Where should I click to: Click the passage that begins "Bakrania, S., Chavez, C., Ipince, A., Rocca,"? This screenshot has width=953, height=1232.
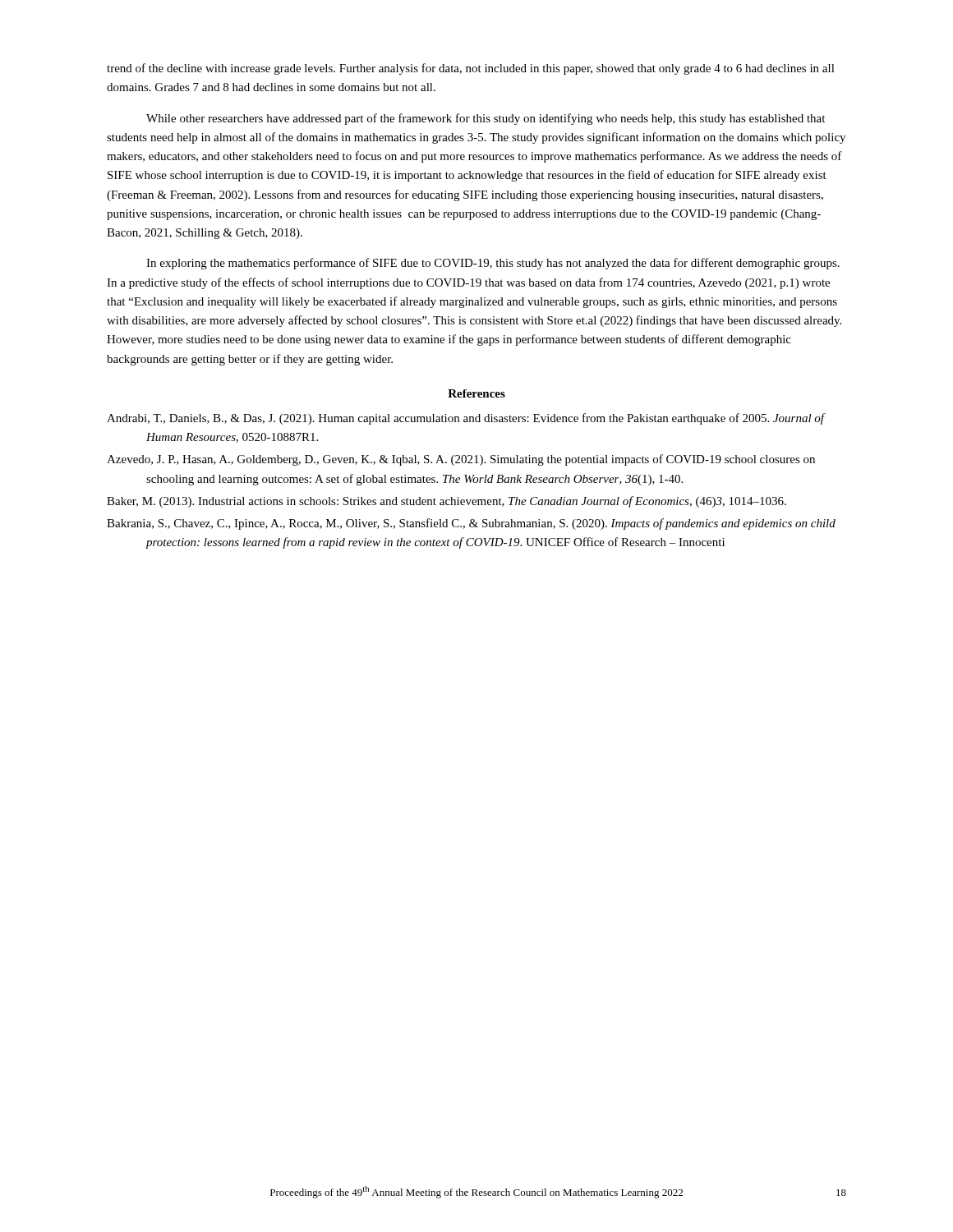[x=471, y=533]
